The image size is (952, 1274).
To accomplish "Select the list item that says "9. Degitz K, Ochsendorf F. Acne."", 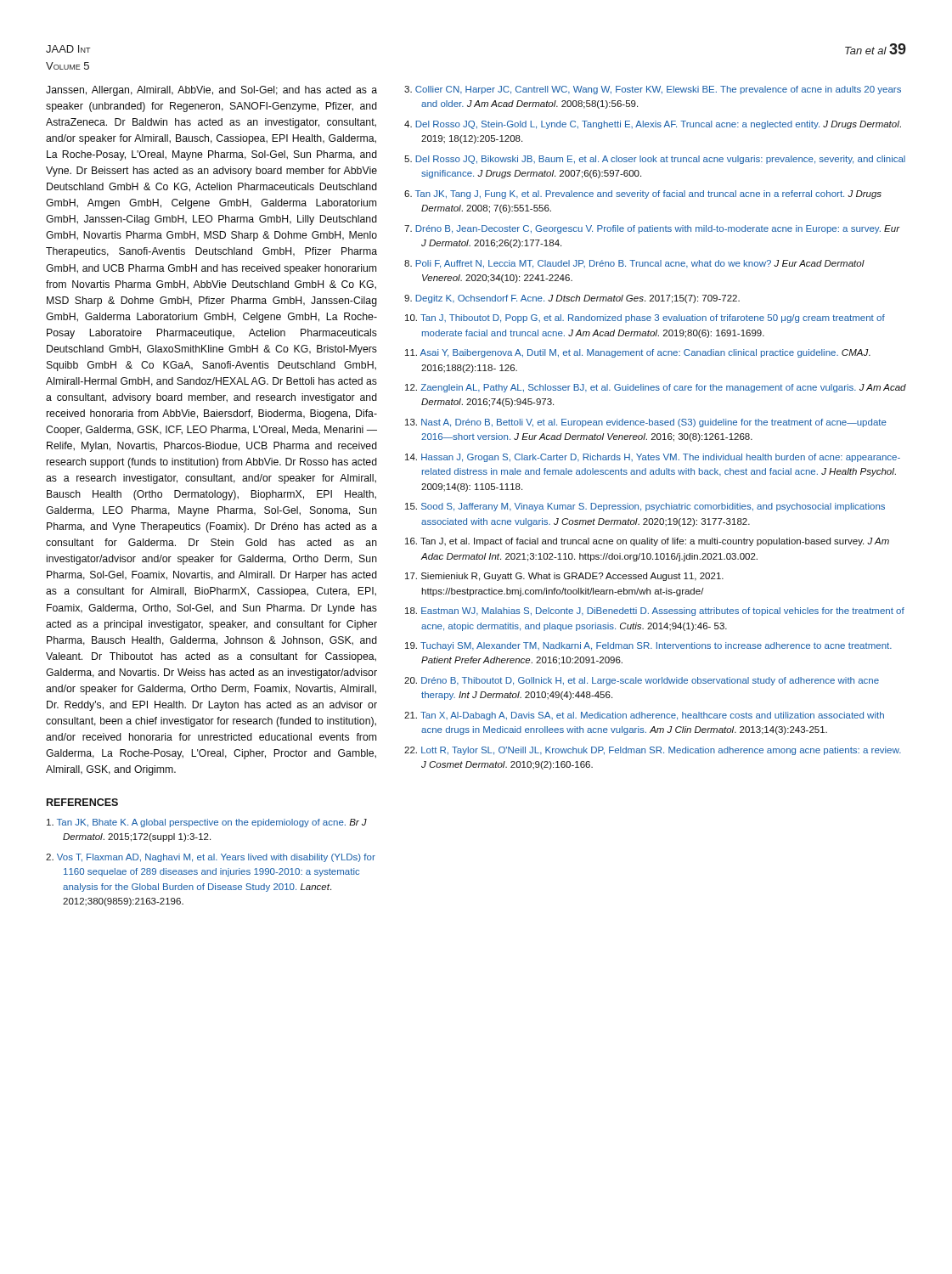I will [x=572, y=298].
